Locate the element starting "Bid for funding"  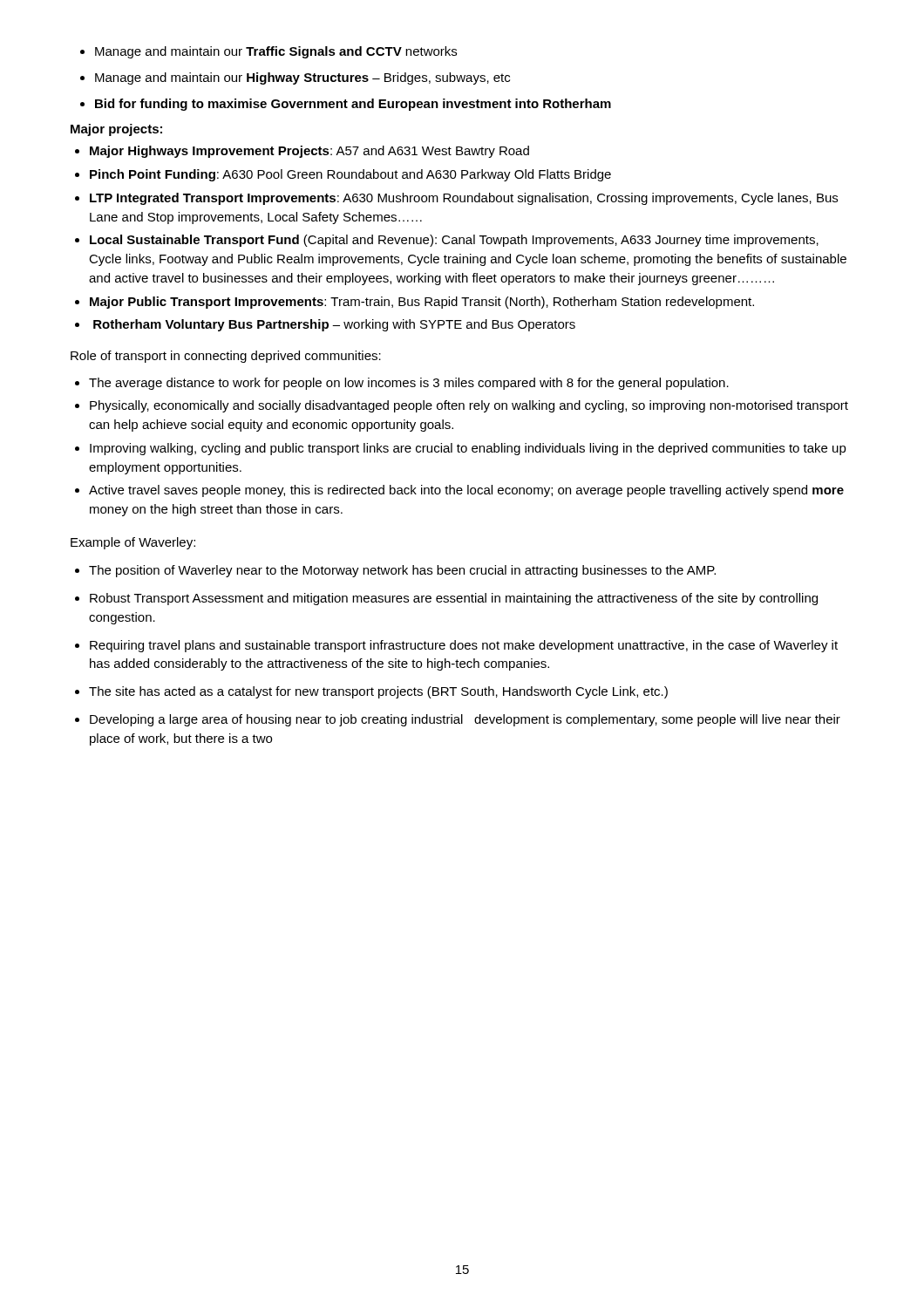coord(353,103)
